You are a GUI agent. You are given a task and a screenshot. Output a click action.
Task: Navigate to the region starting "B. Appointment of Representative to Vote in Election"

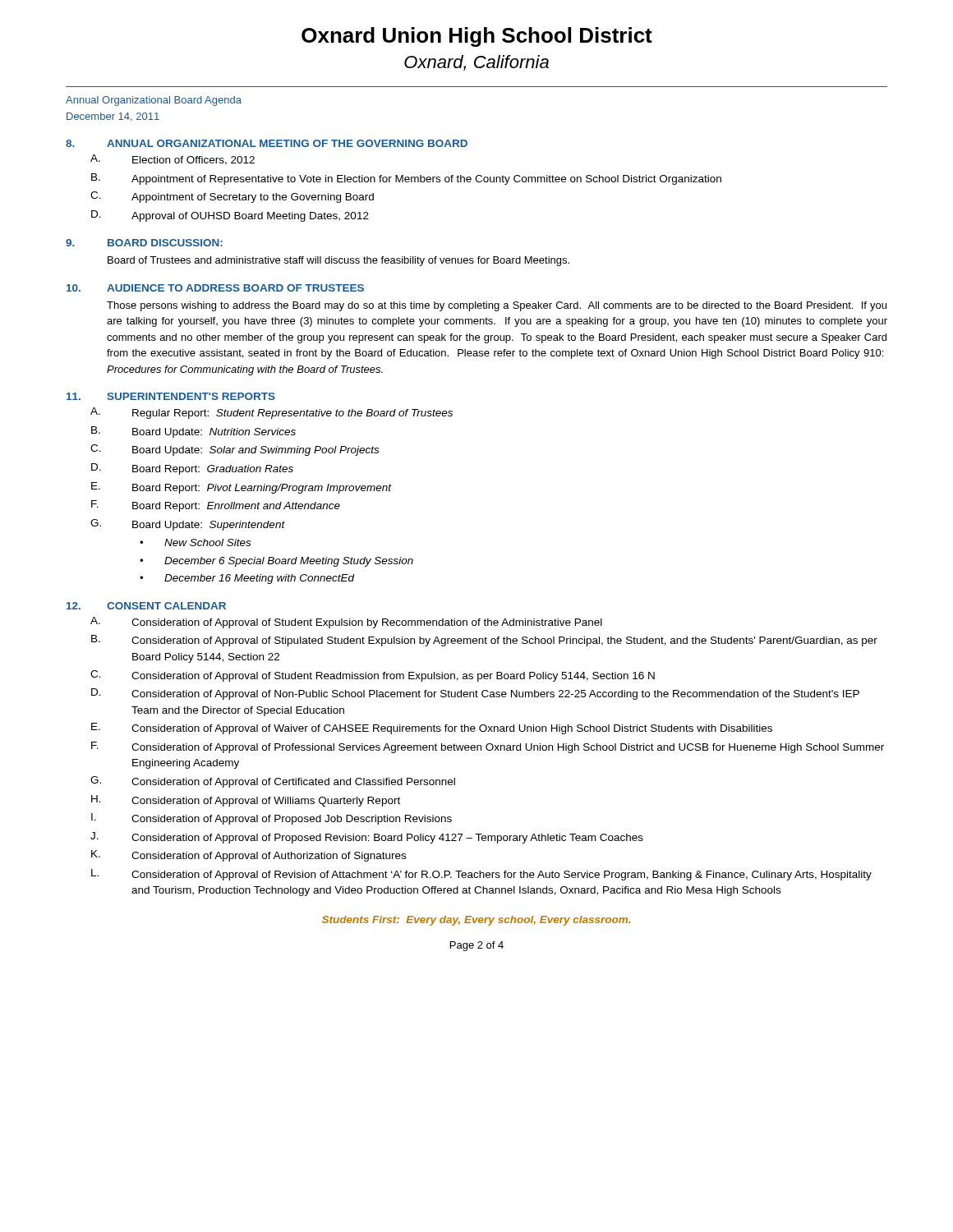[476, 179]
